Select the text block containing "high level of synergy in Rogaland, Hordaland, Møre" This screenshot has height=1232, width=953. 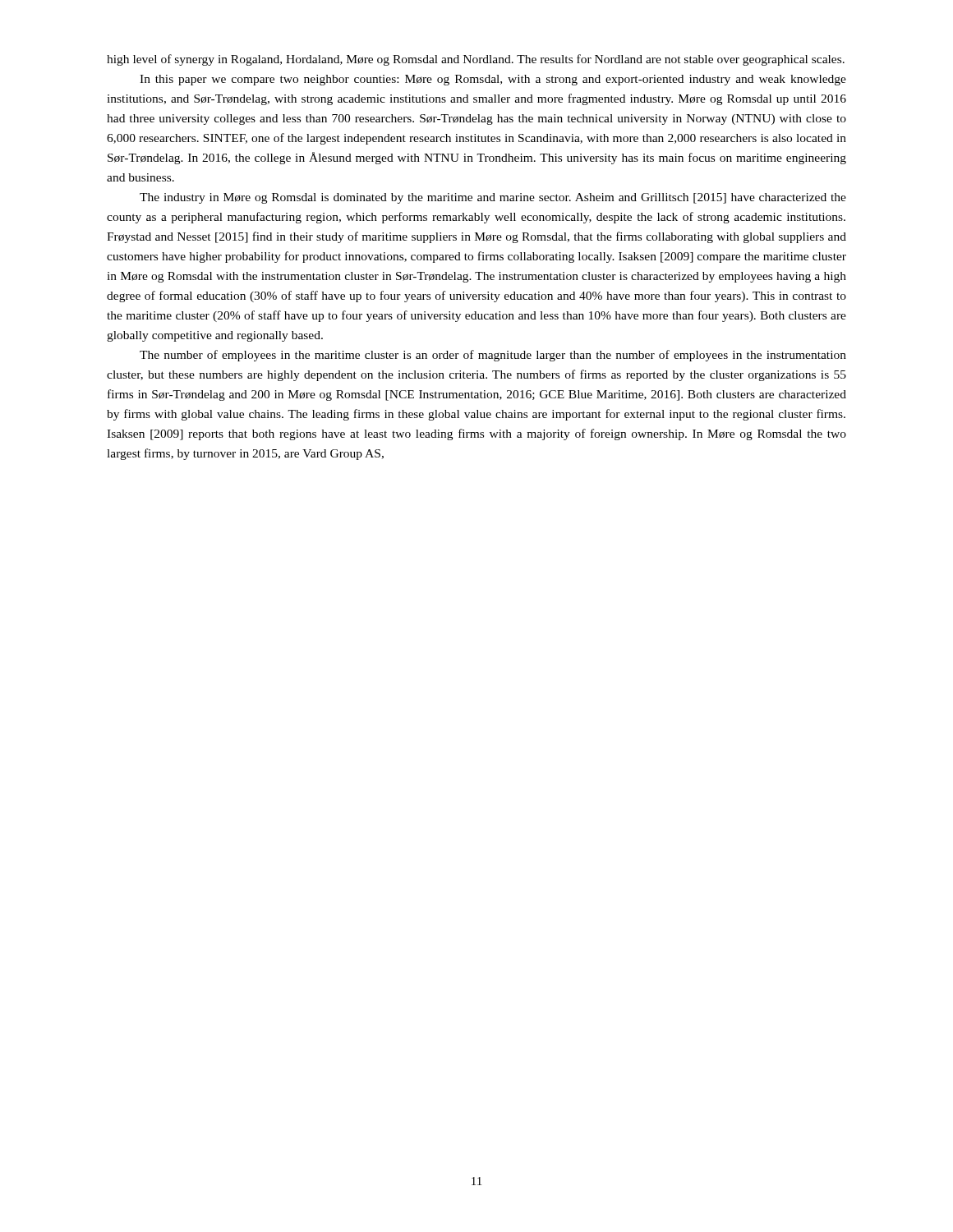pyautogui.click(x=476, y=256)
